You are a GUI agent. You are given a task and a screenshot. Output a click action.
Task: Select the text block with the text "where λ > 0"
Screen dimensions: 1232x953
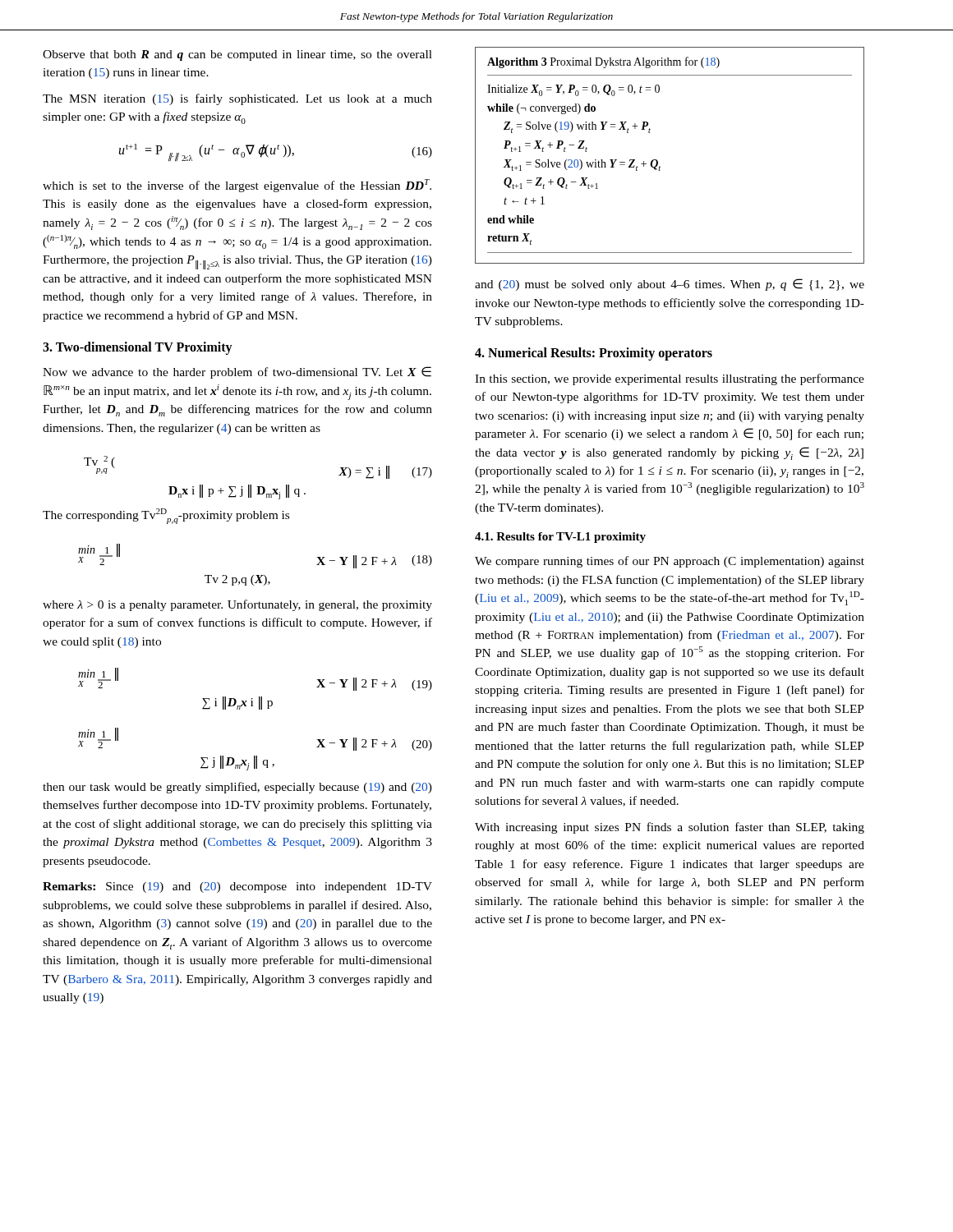pos(237,622)
